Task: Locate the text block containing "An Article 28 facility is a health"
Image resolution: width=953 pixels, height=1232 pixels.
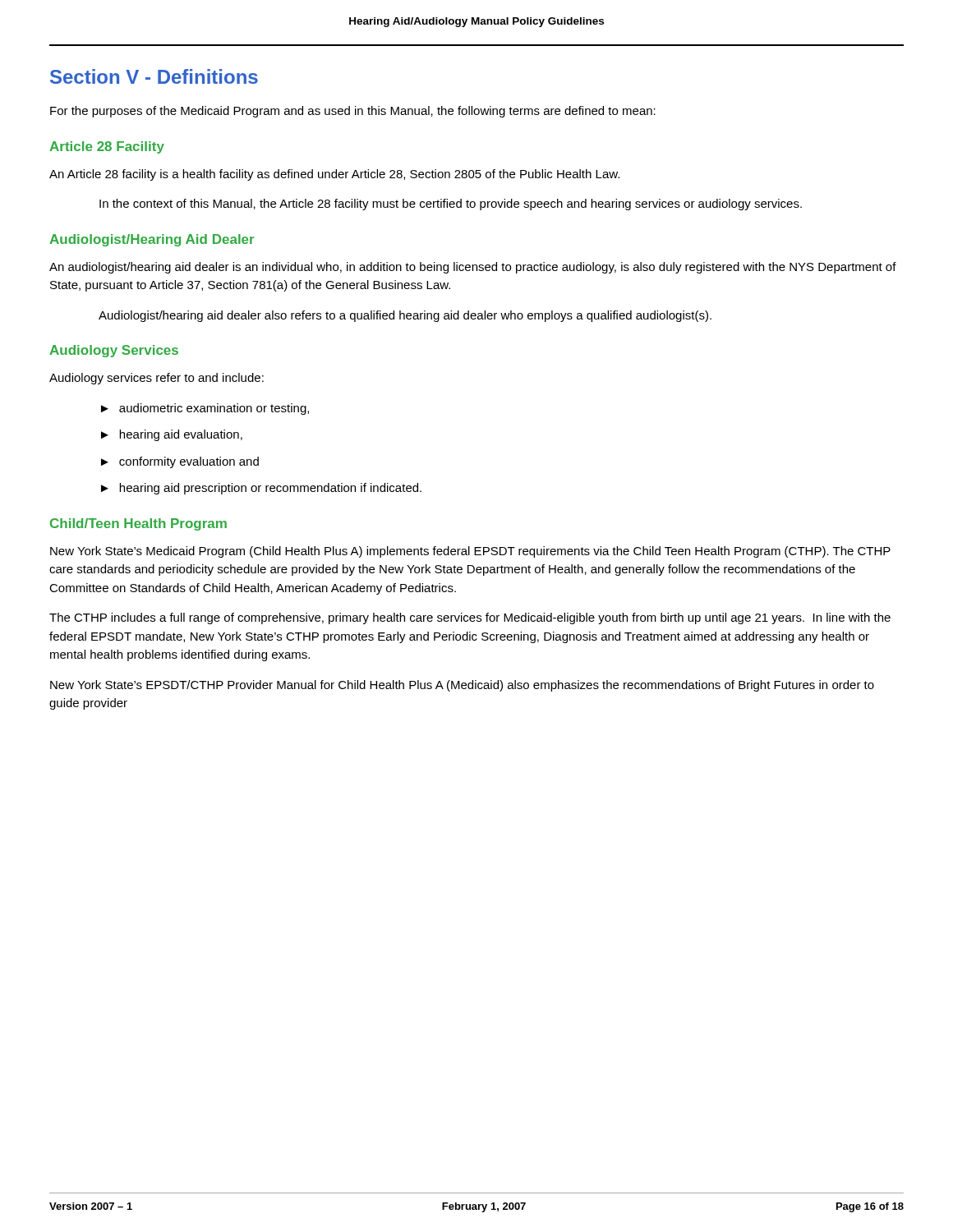Action: pos(335,173)
